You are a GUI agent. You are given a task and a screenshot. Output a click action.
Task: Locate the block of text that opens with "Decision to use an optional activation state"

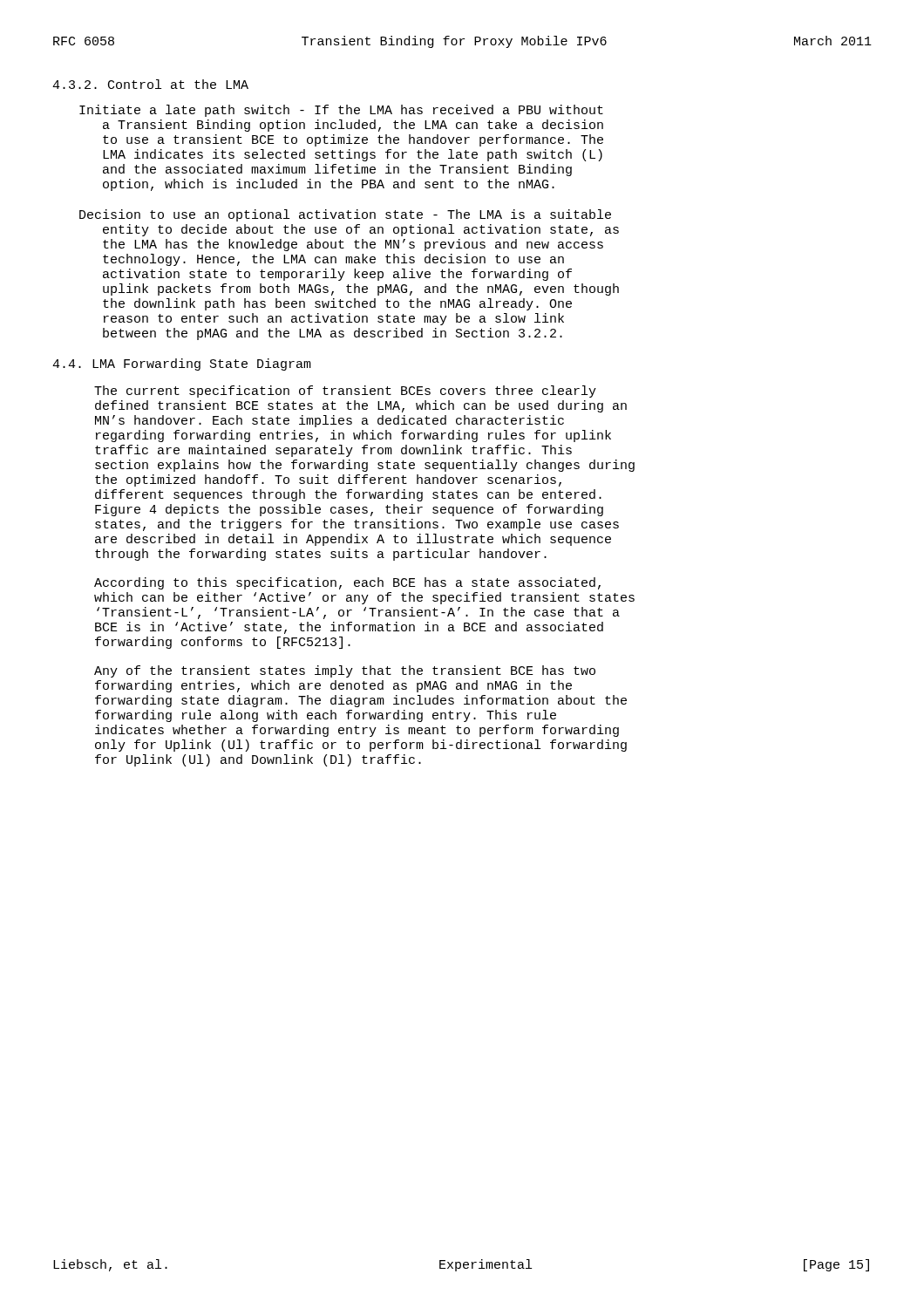click(x=349, y=275)
